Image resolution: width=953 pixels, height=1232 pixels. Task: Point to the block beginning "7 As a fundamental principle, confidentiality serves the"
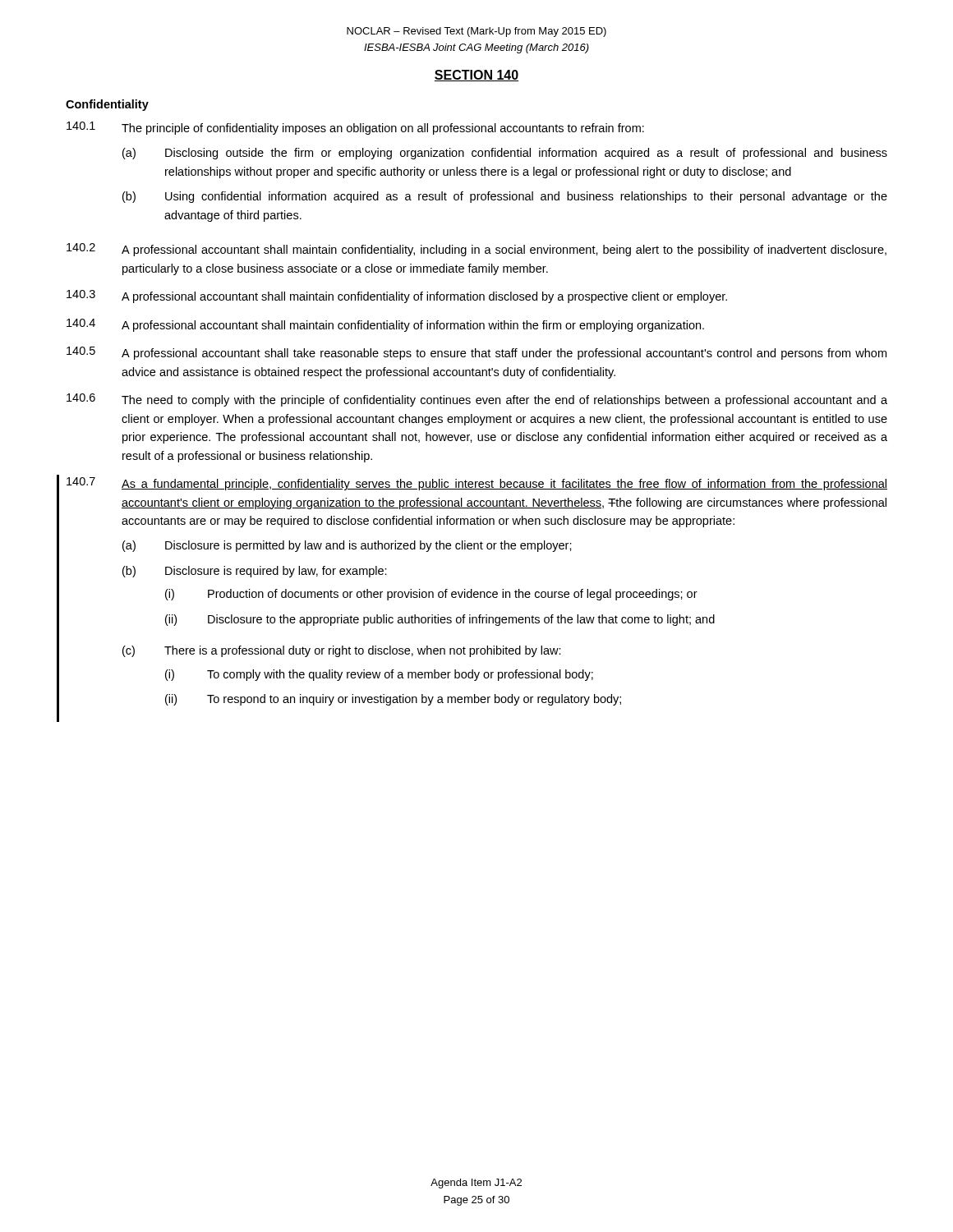476,598
